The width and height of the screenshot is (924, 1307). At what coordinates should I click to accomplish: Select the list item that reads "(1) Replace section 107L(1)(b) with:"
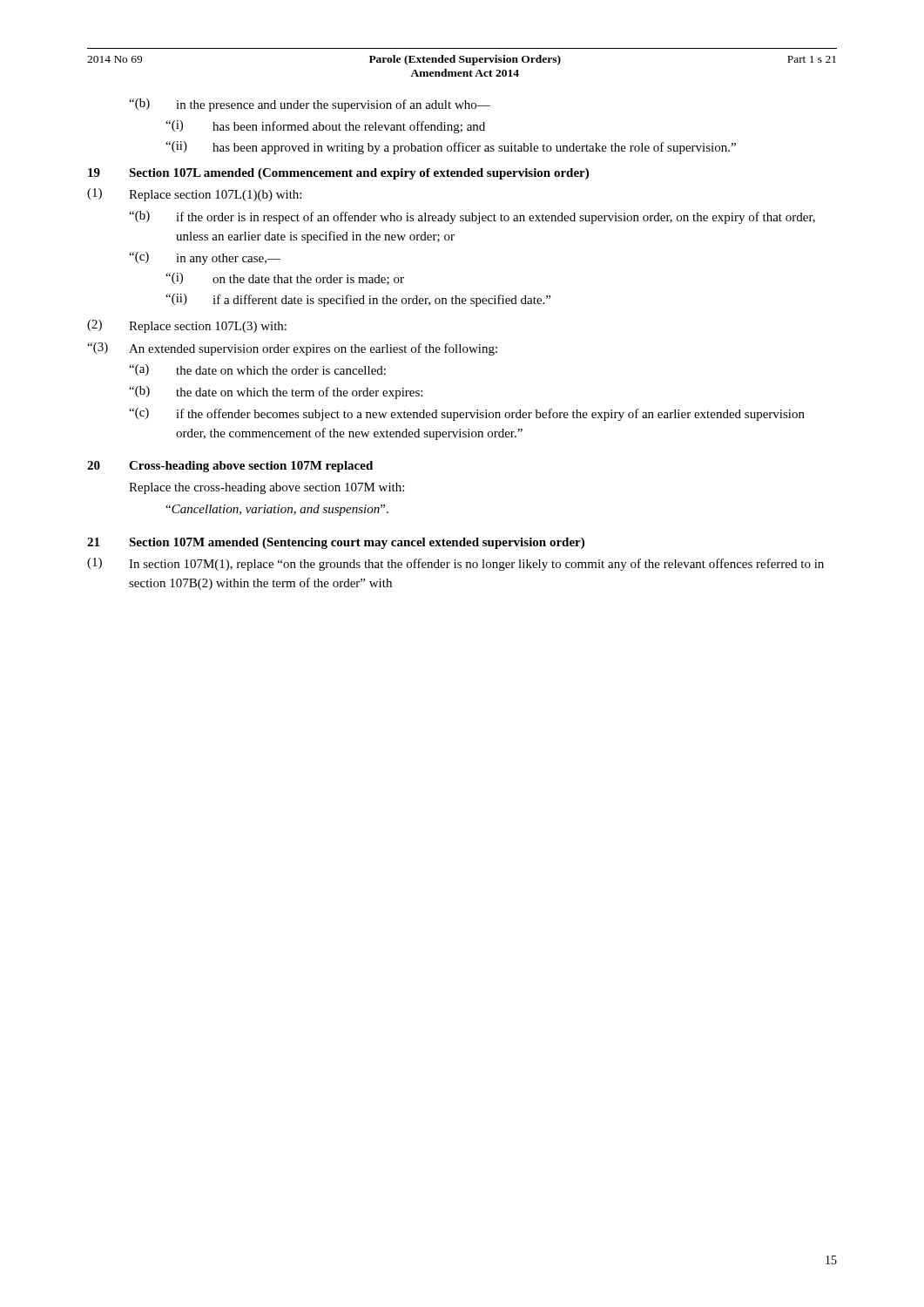[x=194, y=195]
